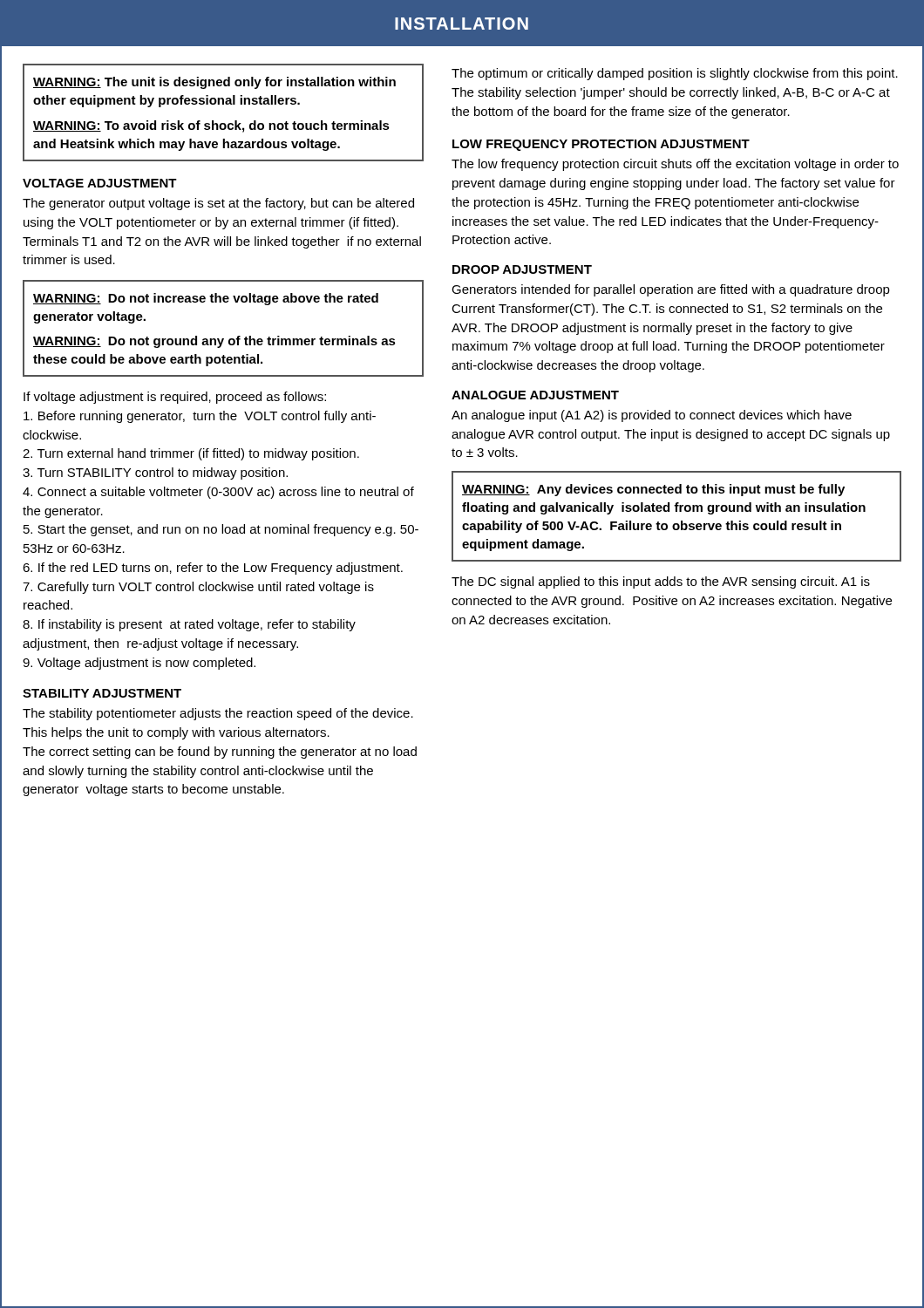Navigate to the block starting "If voltage adjustment is"
Screen dimensions: 1308x924
click(221, 529)
